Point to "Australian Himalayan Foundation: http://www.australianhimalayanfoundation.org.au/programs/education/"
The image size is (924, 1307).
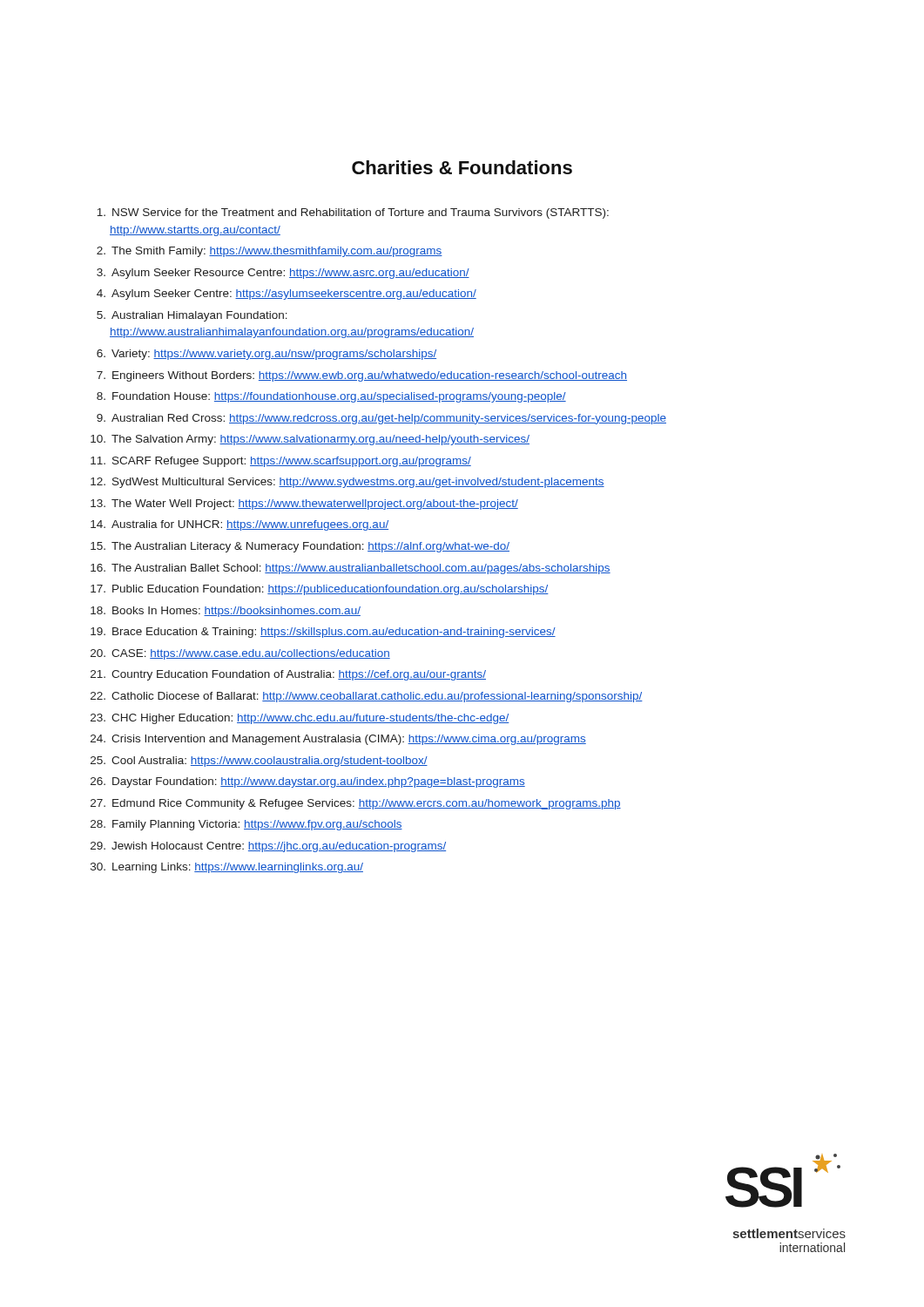tap(292, 323)
